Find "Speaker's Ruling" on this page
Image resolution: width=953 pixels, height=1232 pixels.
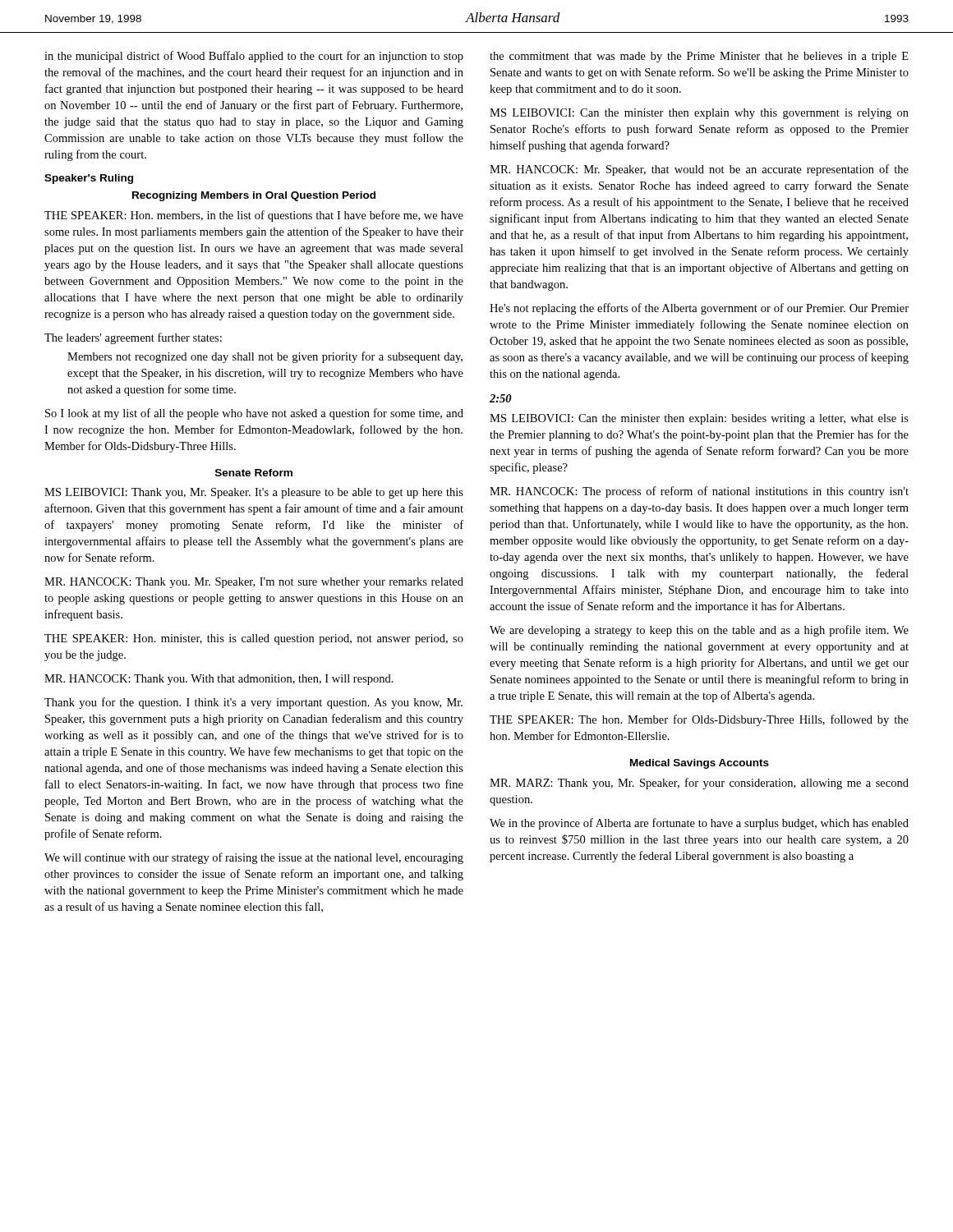[x=89, y=178]
